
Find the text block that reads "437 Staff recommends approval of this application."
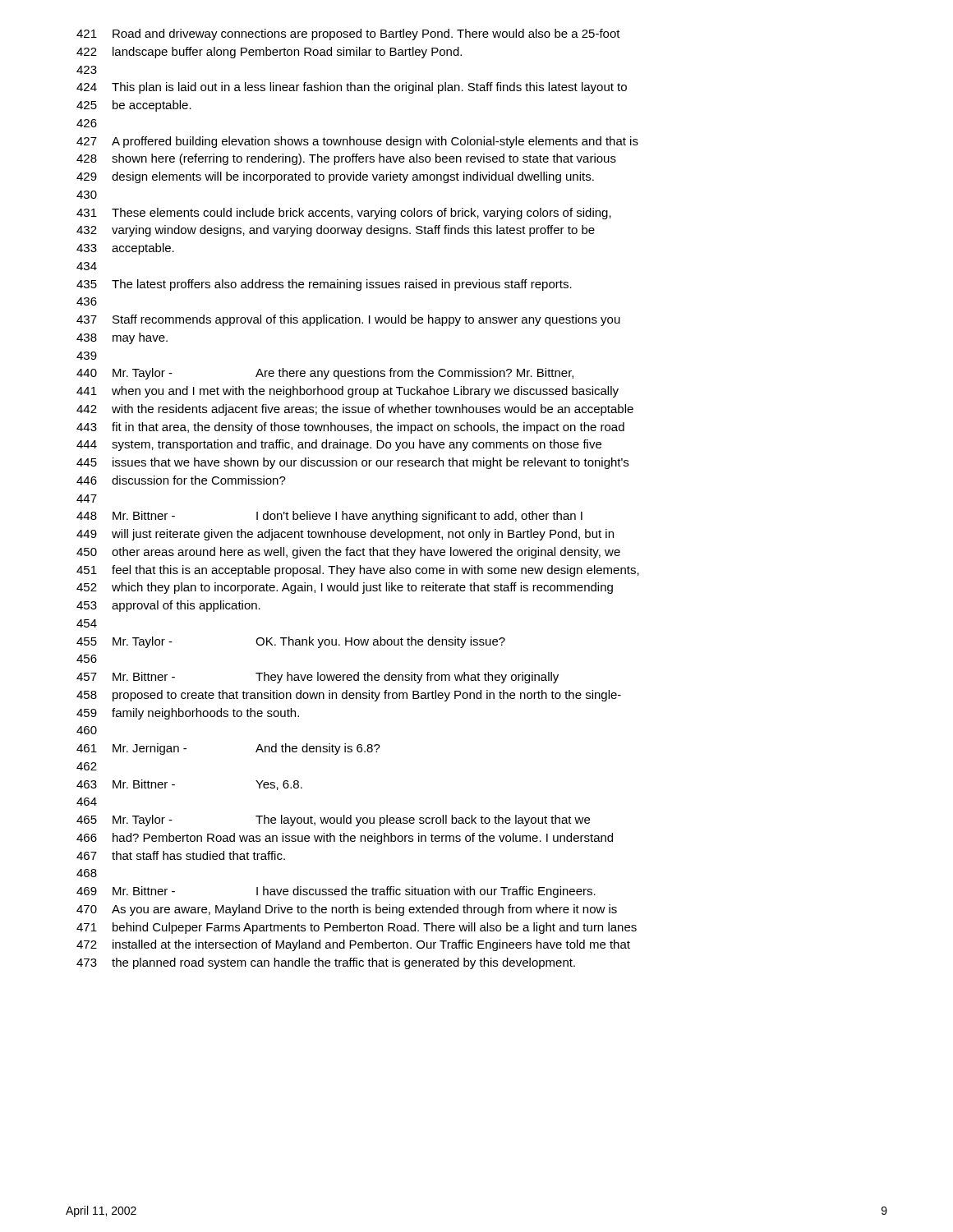[476, 328]
